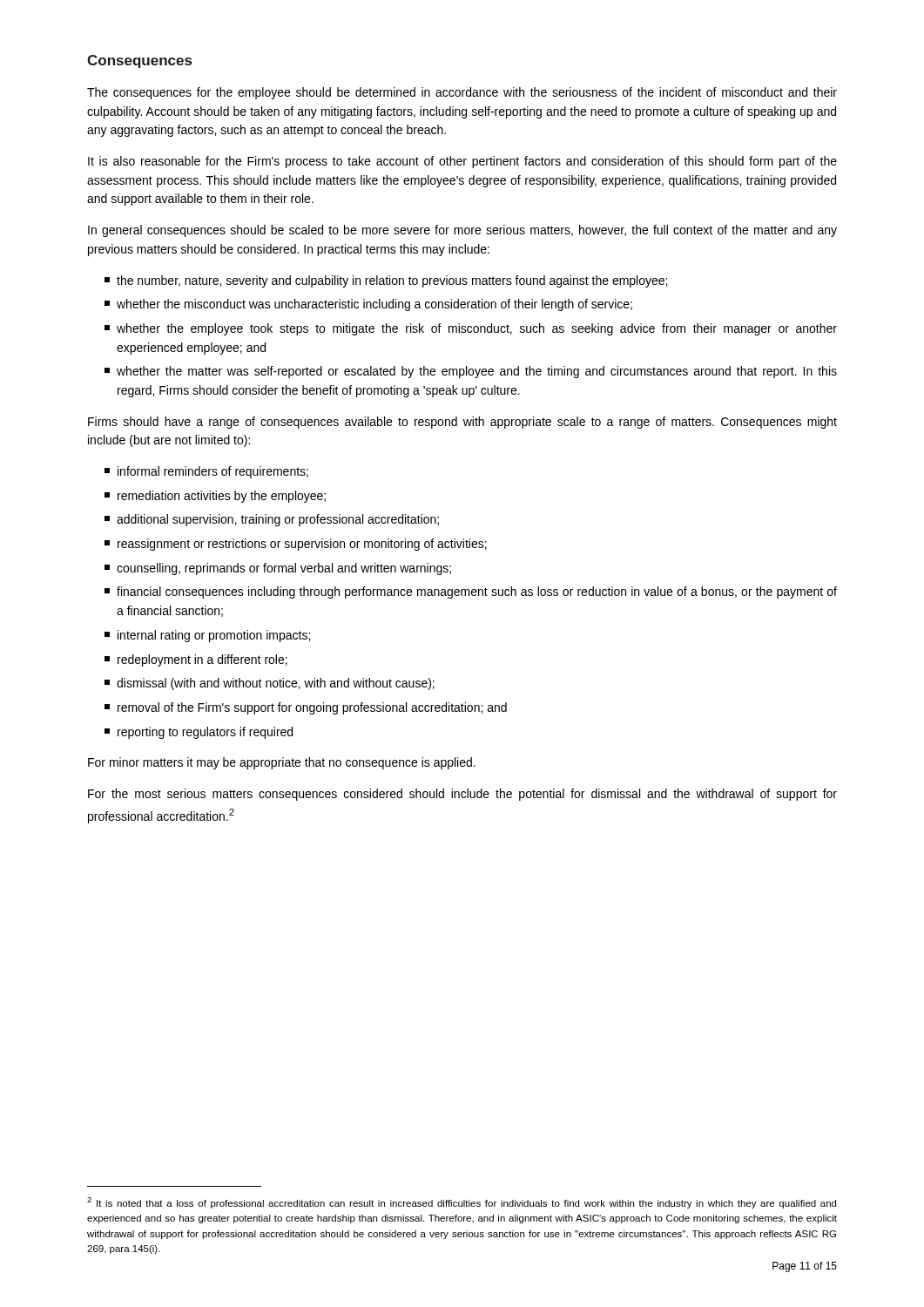Point to the element starting "2 It is noted"
Image resolution: width=924 pixels, height=1307 pixels.
(462, 1224)
